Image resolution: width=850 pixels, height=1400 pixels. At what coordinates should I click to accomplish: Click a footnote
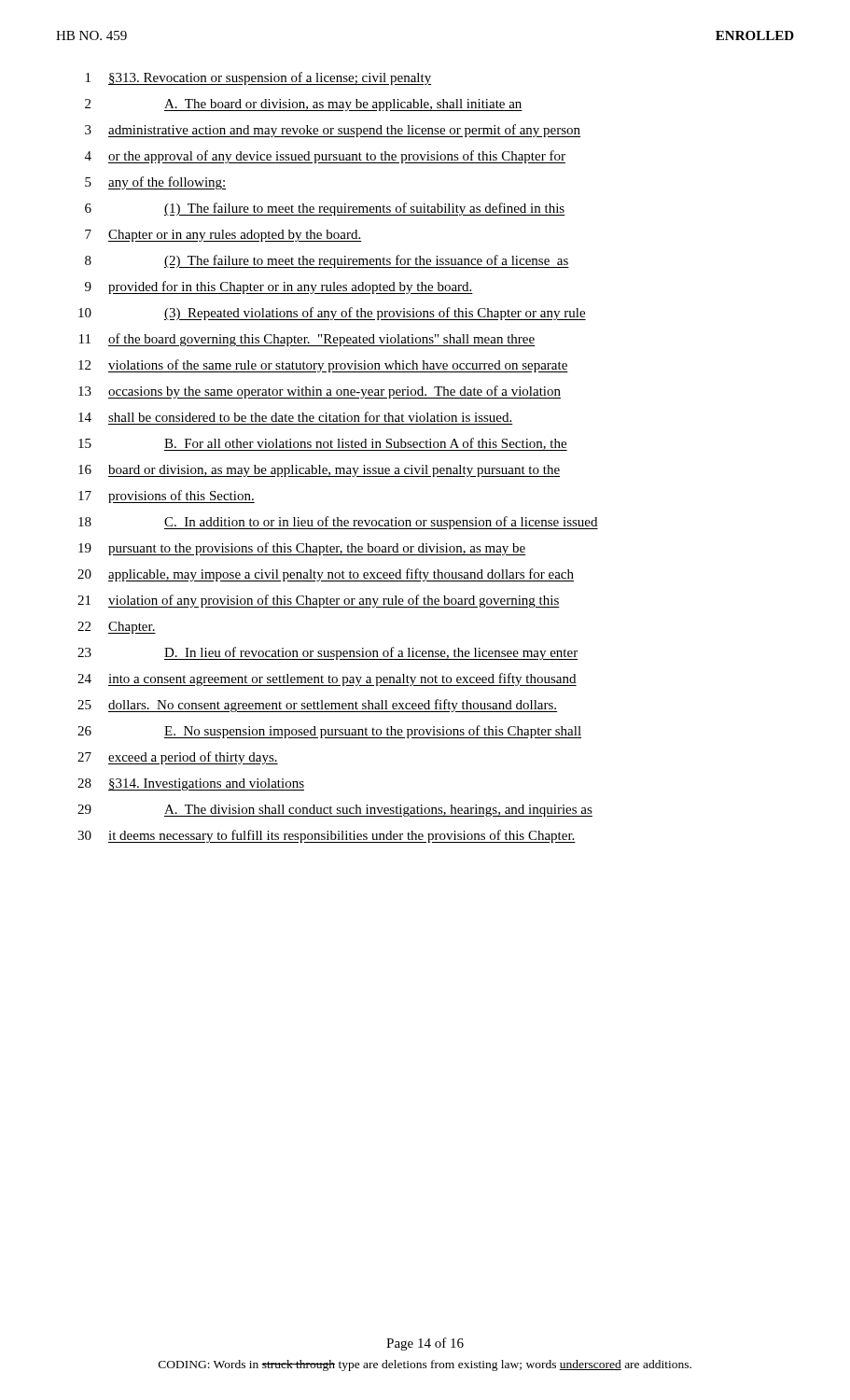point(425,1364)
